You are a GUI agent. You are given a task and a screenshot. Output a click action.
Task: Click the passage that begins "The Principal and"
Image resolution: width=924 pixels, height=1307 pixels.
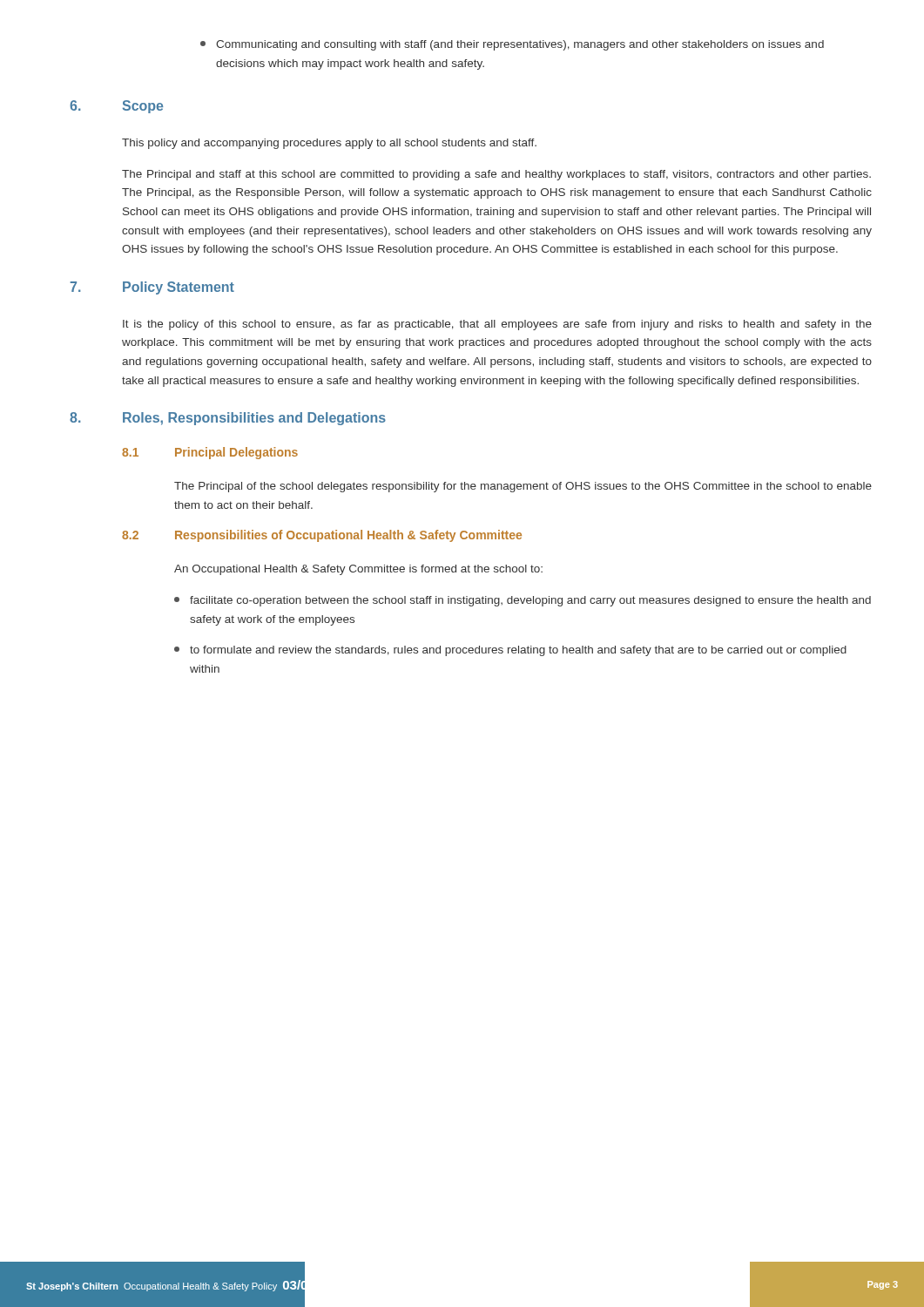pos(497,211)
